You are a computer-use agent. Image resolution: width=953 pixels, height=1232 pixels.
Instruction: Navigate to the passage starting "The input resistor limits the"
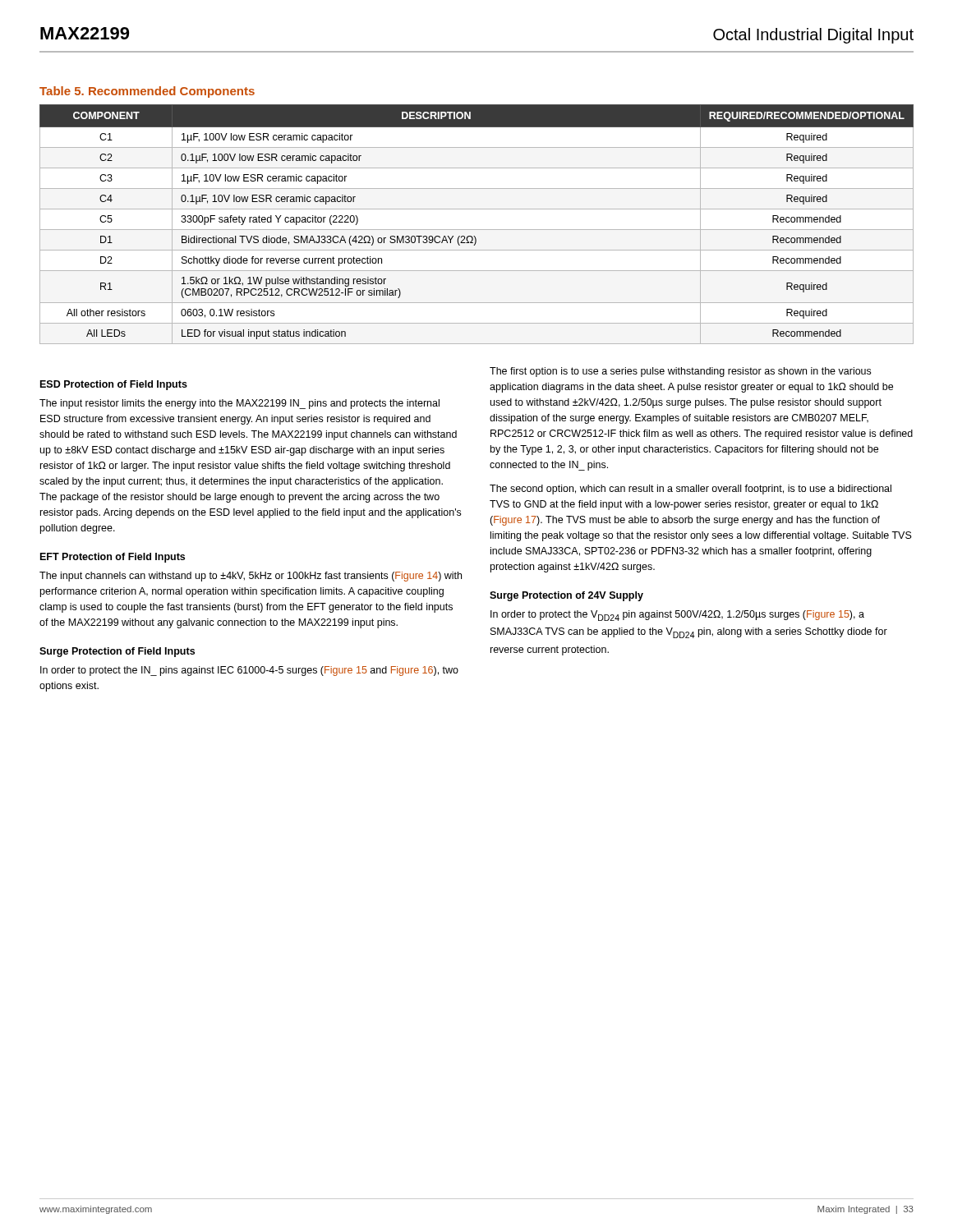(x=251, y=466)
